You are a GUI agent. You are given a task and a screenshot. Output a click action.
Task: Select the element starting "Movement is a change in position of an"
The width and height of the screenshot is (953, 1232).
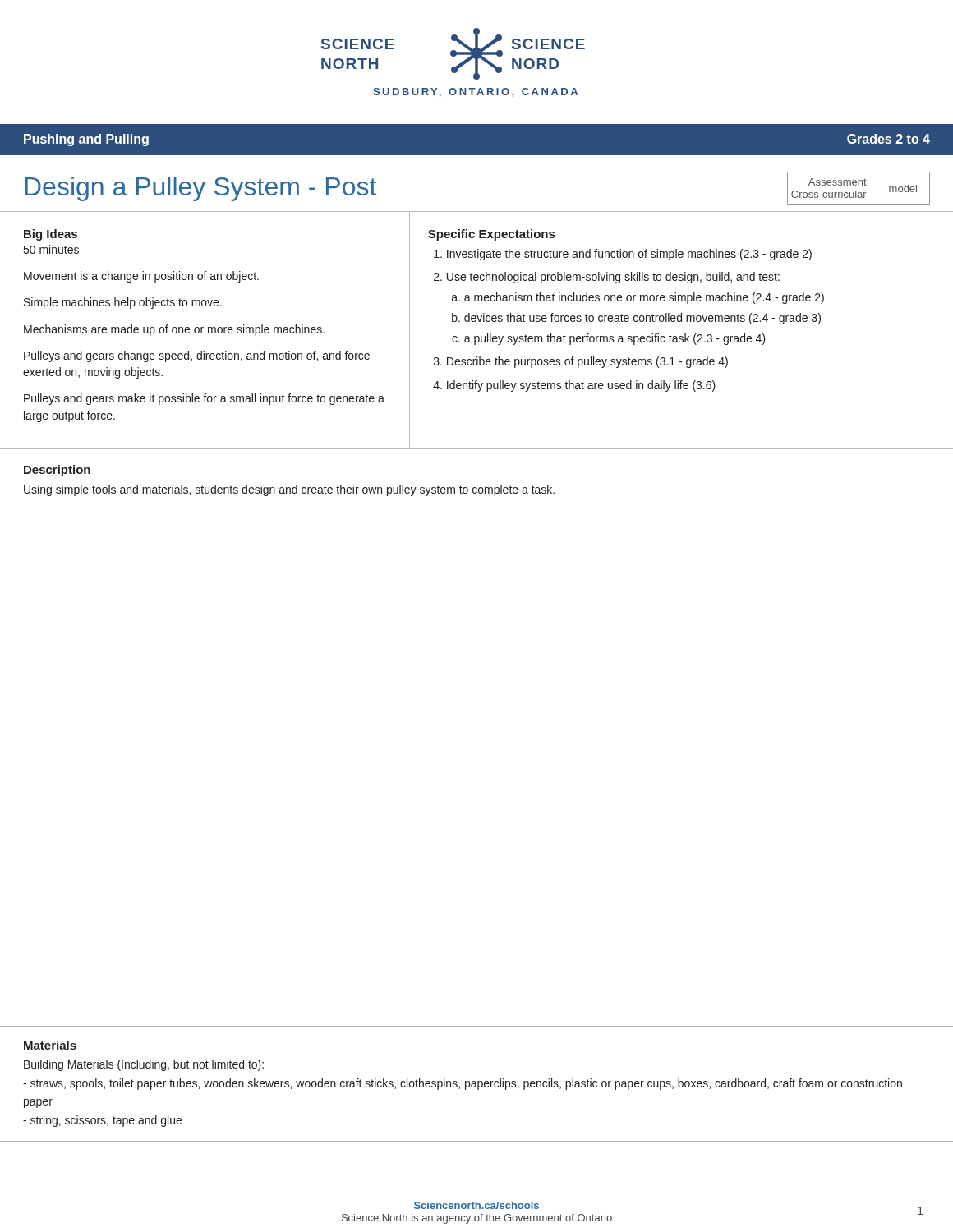pyautogui.click(x=208, y=276)
